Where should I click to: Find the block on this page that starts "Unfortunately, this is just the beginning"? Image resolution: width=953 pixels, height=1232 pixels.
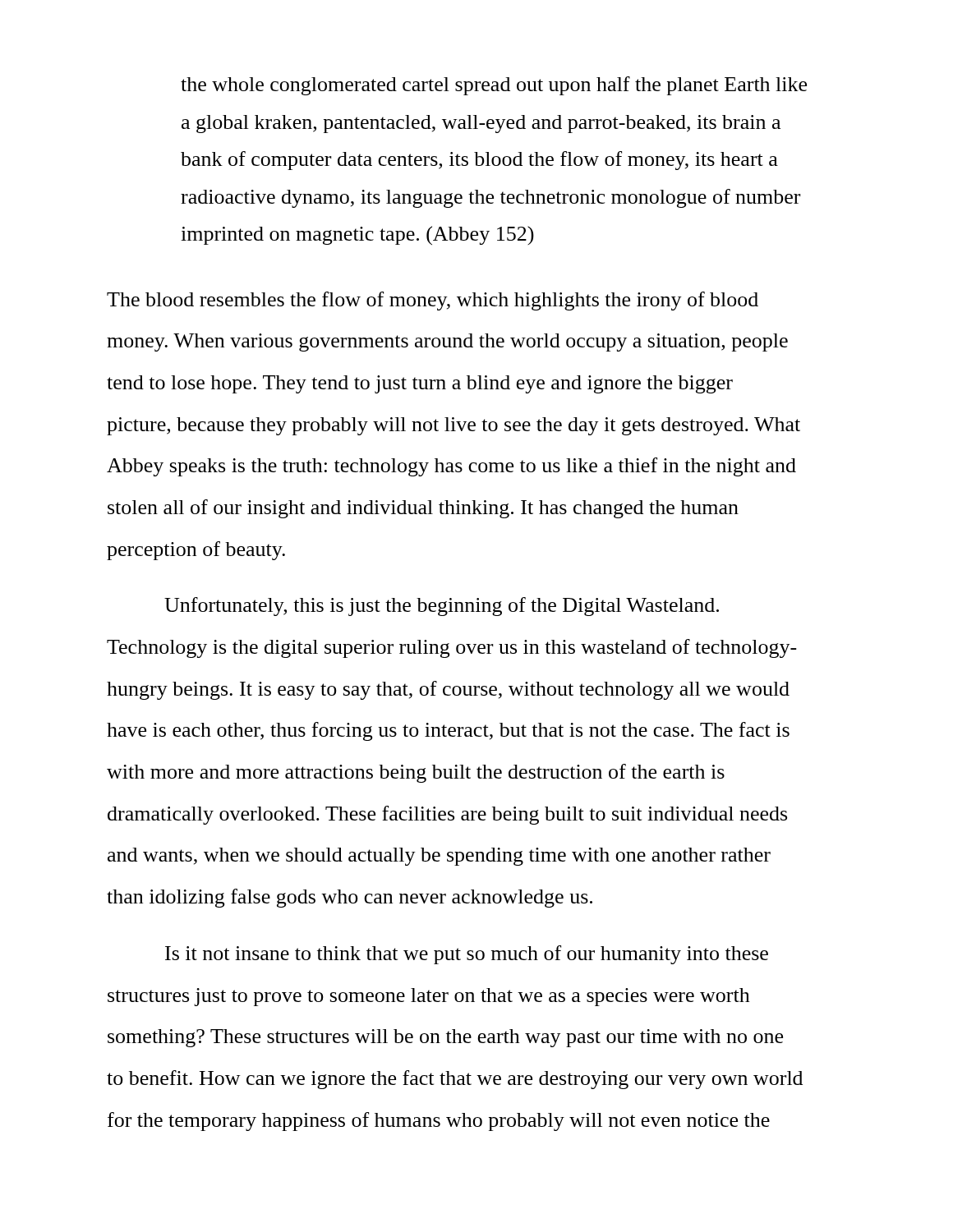point(442,607)
